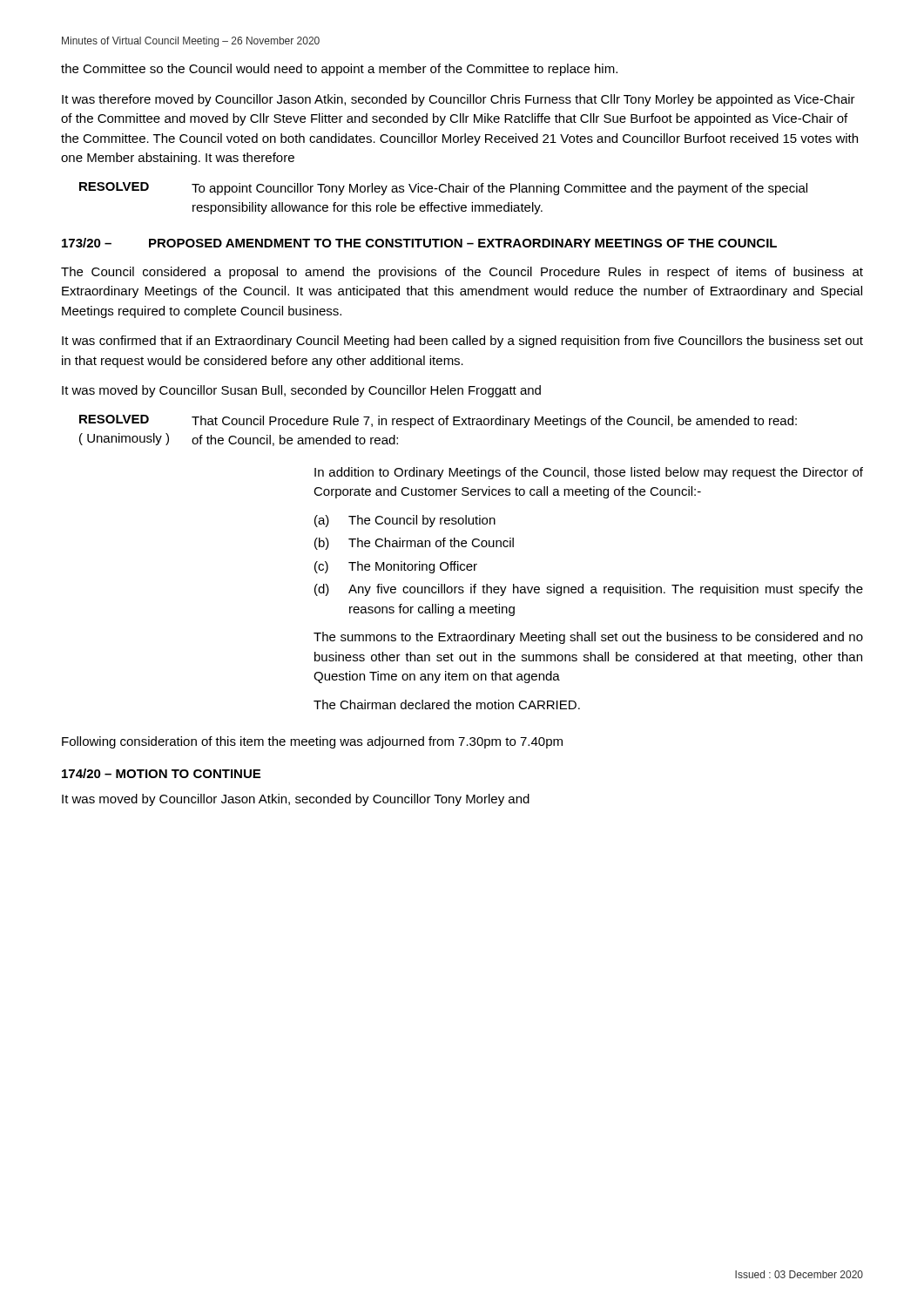924x1307 pixels.
Task: Click on the region starting "It was confirmed that if an"
Action: coord(462,350)
